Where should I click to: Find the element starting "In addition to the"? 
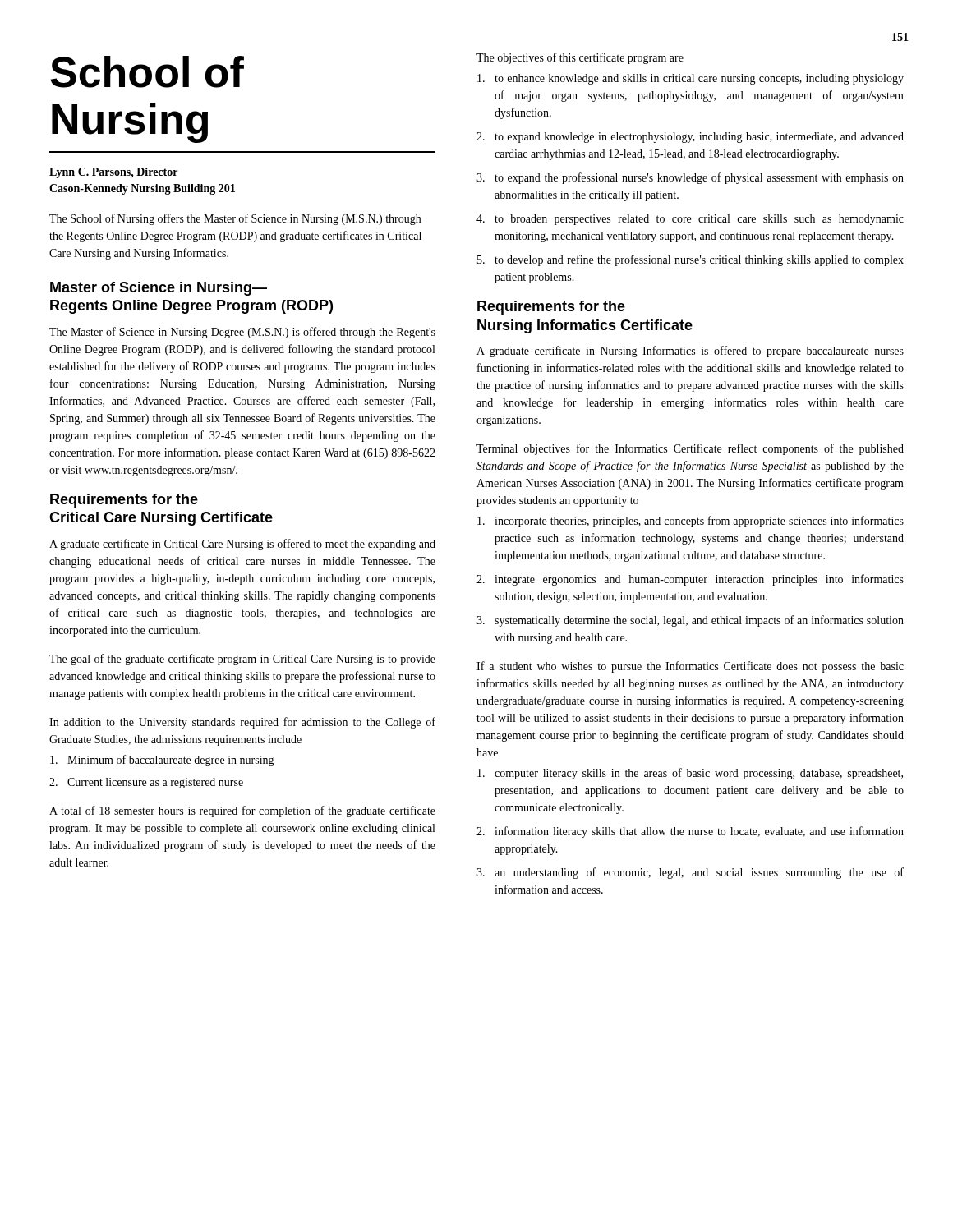click(242, 731)
